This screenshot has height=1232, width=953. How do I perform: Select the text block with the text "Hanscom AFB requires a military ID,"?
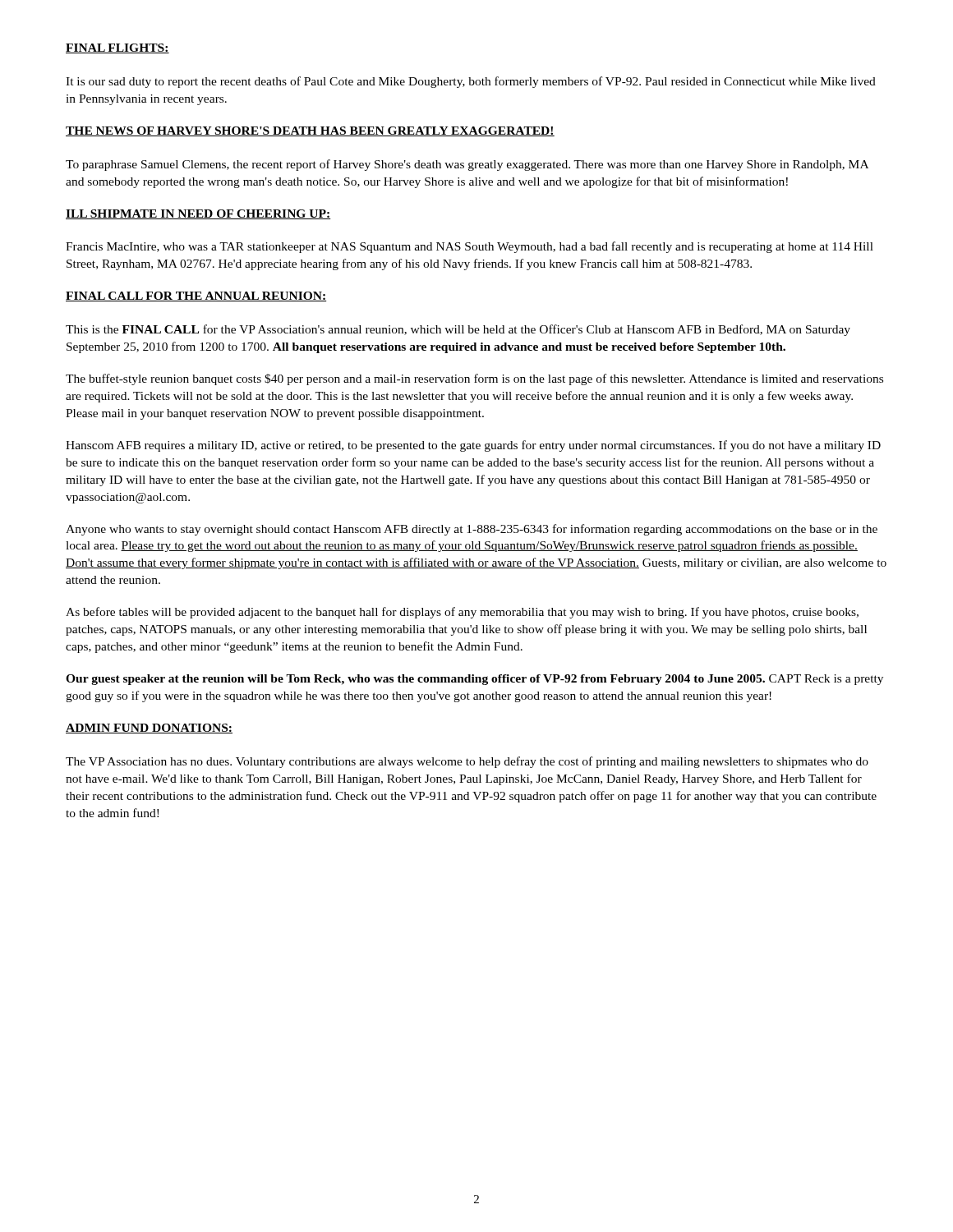click(x=476, y=471)
